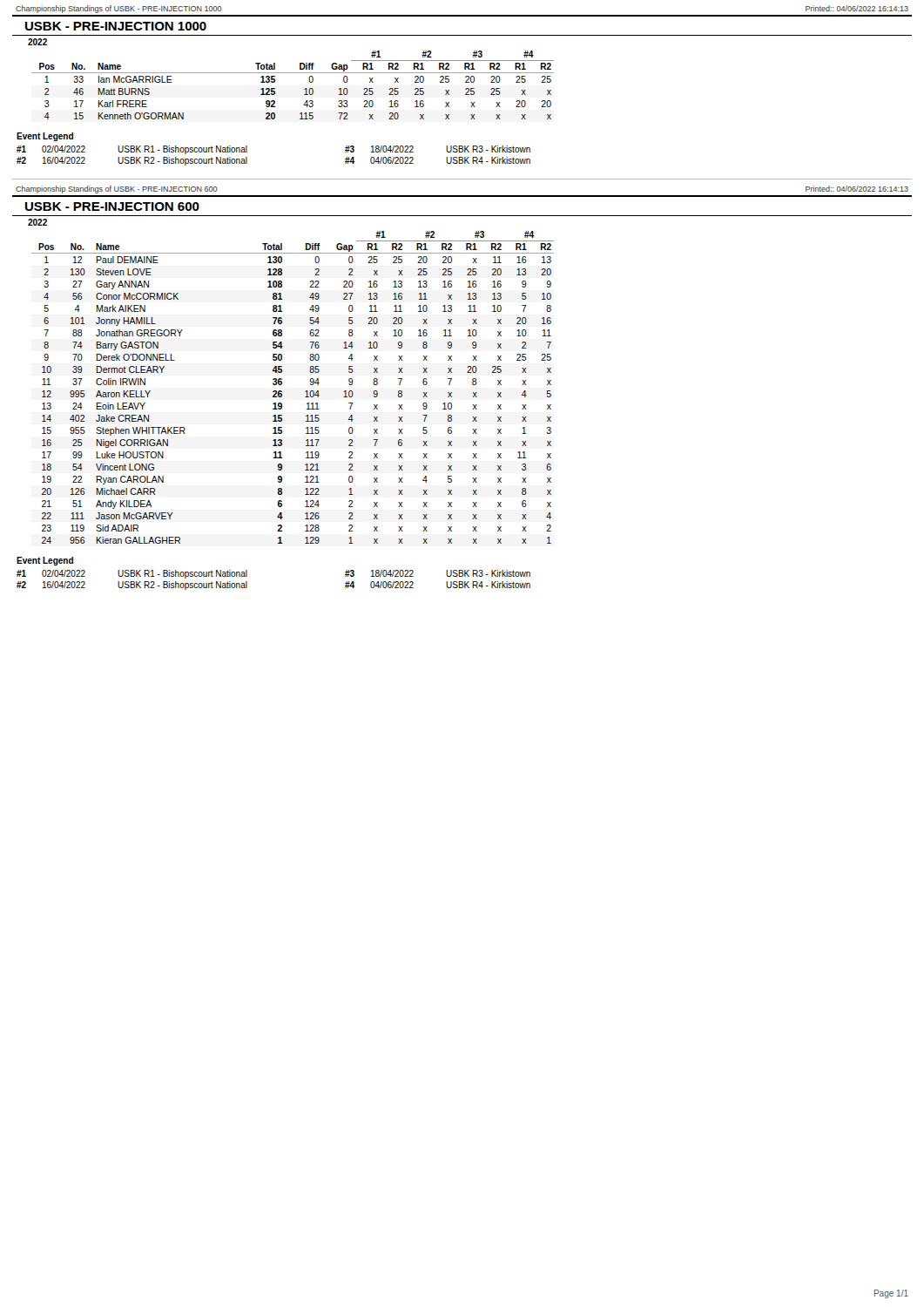924x1307 pixels.
Task: Find the table that mentions "Michael CARR"
Action: 462,388
